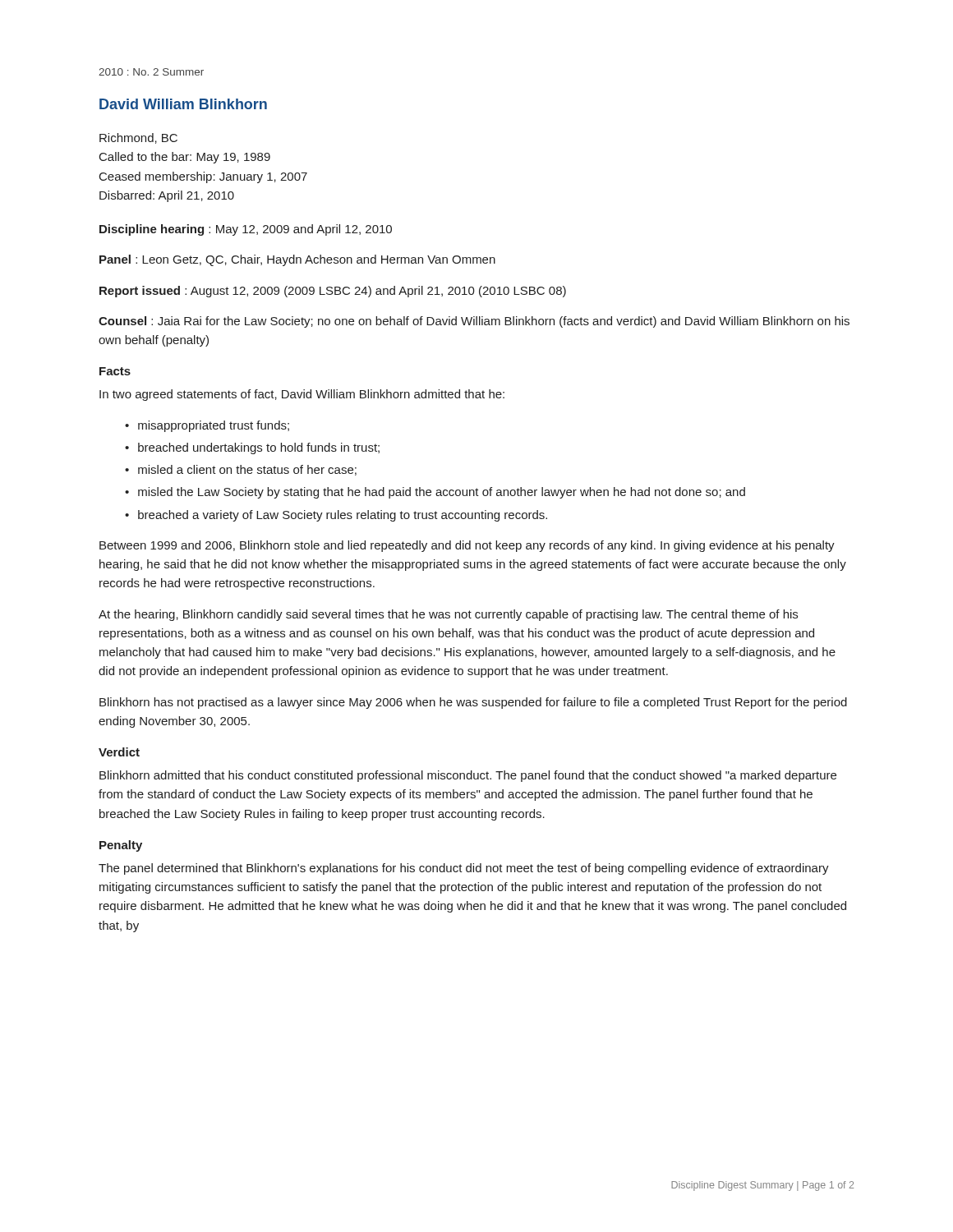This screenshot has width=953, height=1232.
Task: Where is the passage that starts "Richmond, BC Called to the bar: May"?
Action: 203,166
